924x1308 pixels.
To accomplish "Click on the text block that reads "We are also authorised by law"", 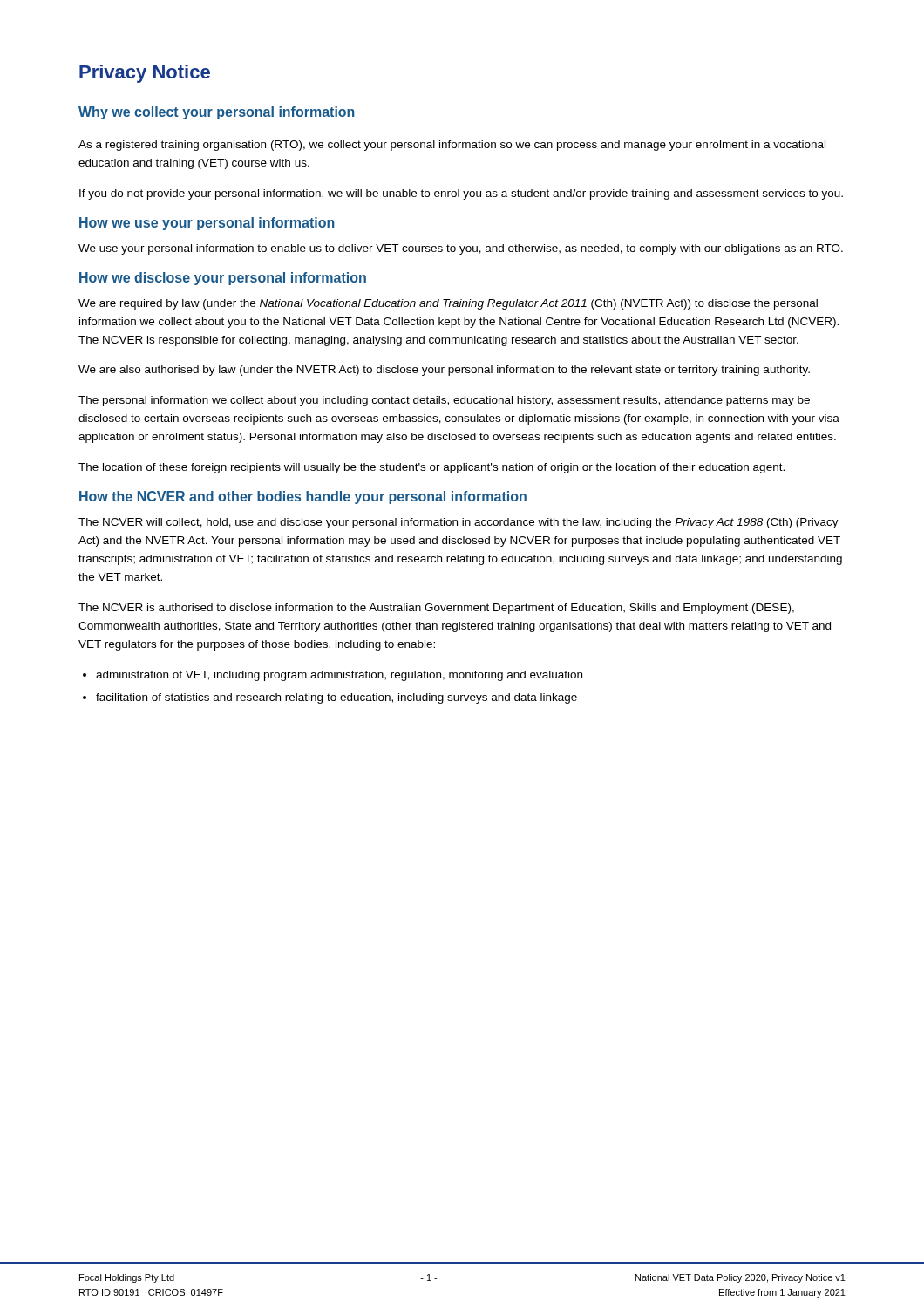I will pos(462,370).
